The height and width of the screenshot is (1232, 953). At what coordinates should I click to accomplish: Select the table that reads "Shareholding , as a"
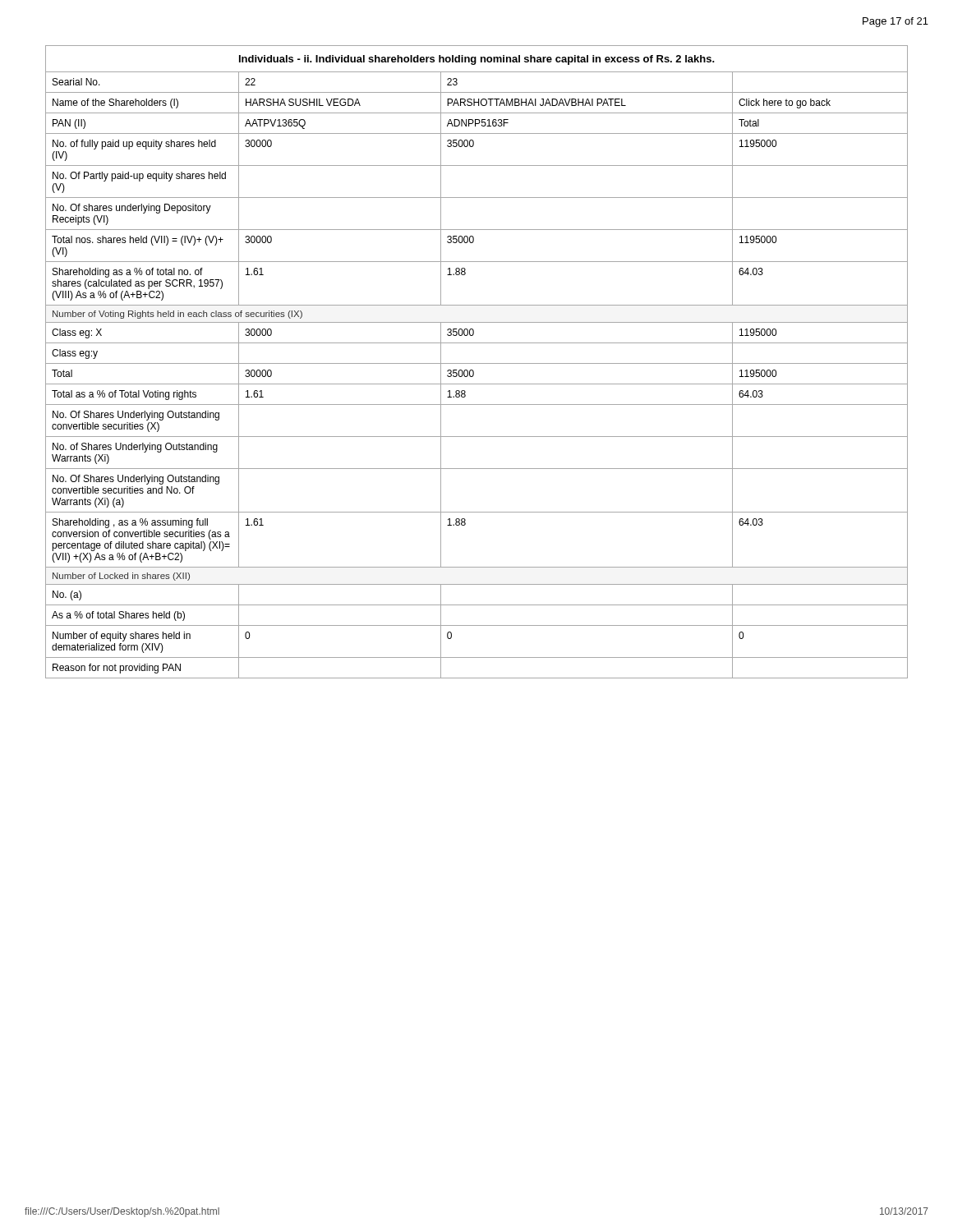[476, 362]
